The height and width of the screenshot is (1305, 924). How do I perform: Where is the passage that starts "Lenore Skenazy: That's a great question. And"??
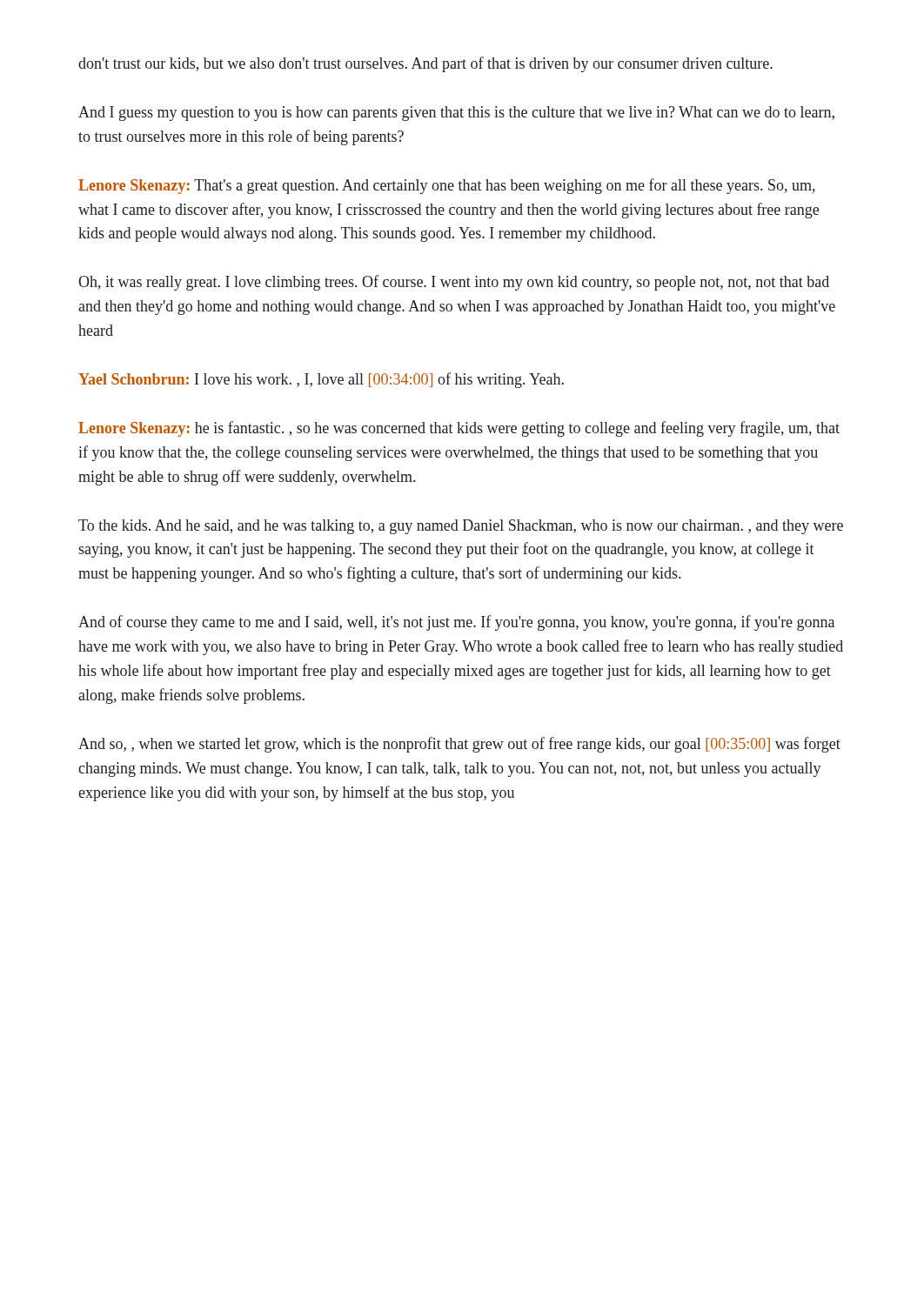[x=449, y=209]
